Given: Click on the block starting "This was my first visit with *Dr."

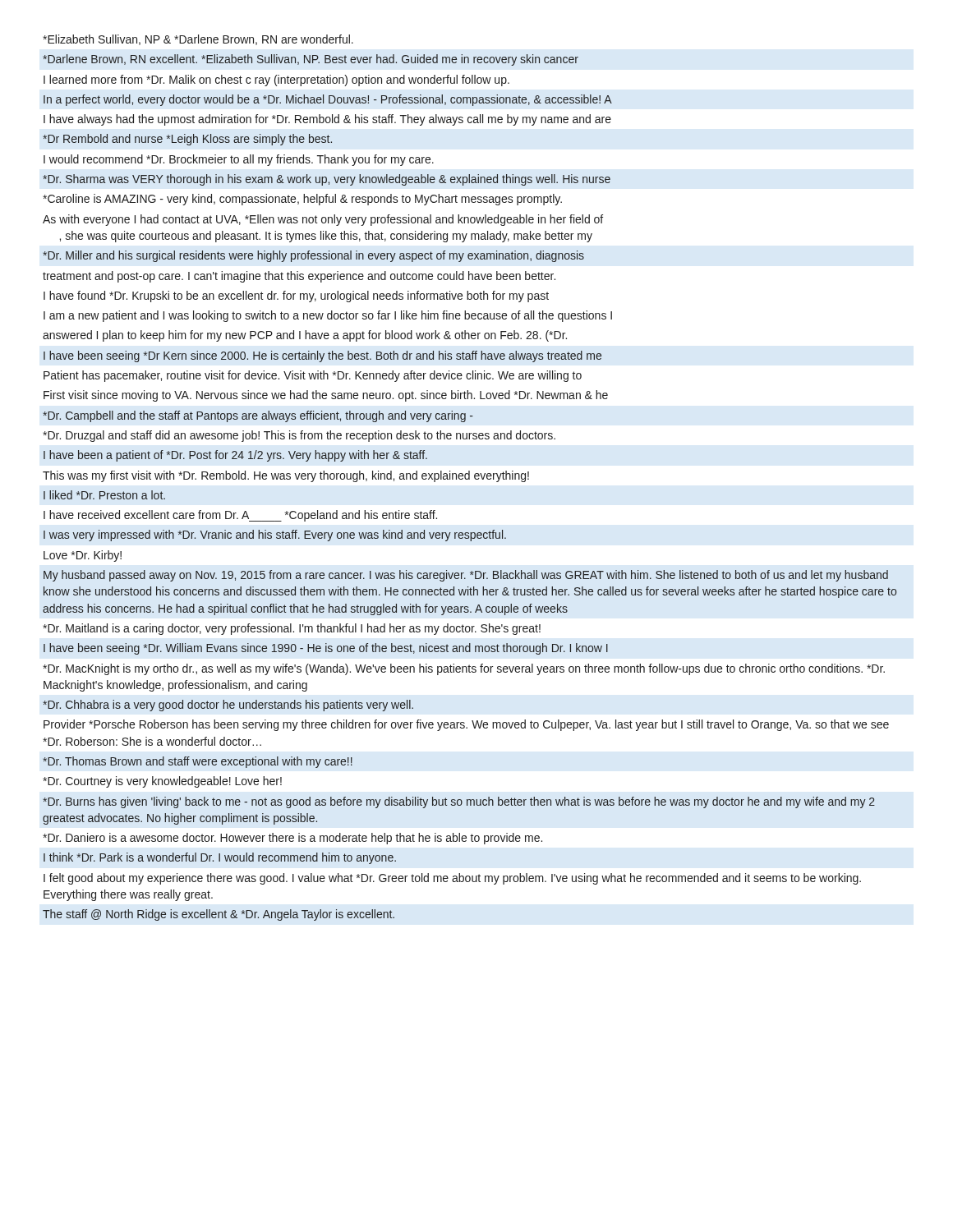Looking at the screenshot, I should coord(286,475).
